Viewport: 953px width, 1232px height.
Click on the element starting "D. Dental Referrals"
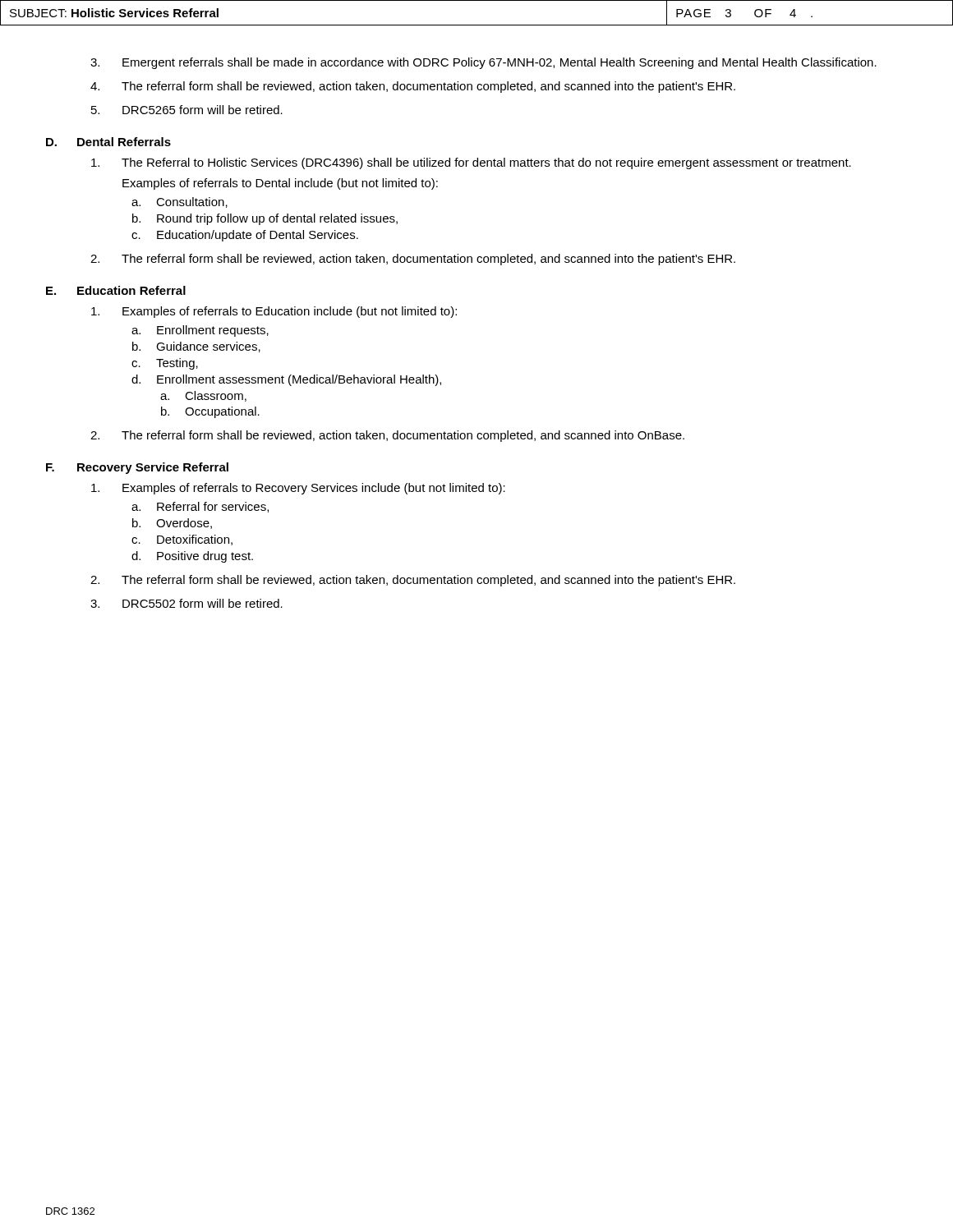[108, 142]
